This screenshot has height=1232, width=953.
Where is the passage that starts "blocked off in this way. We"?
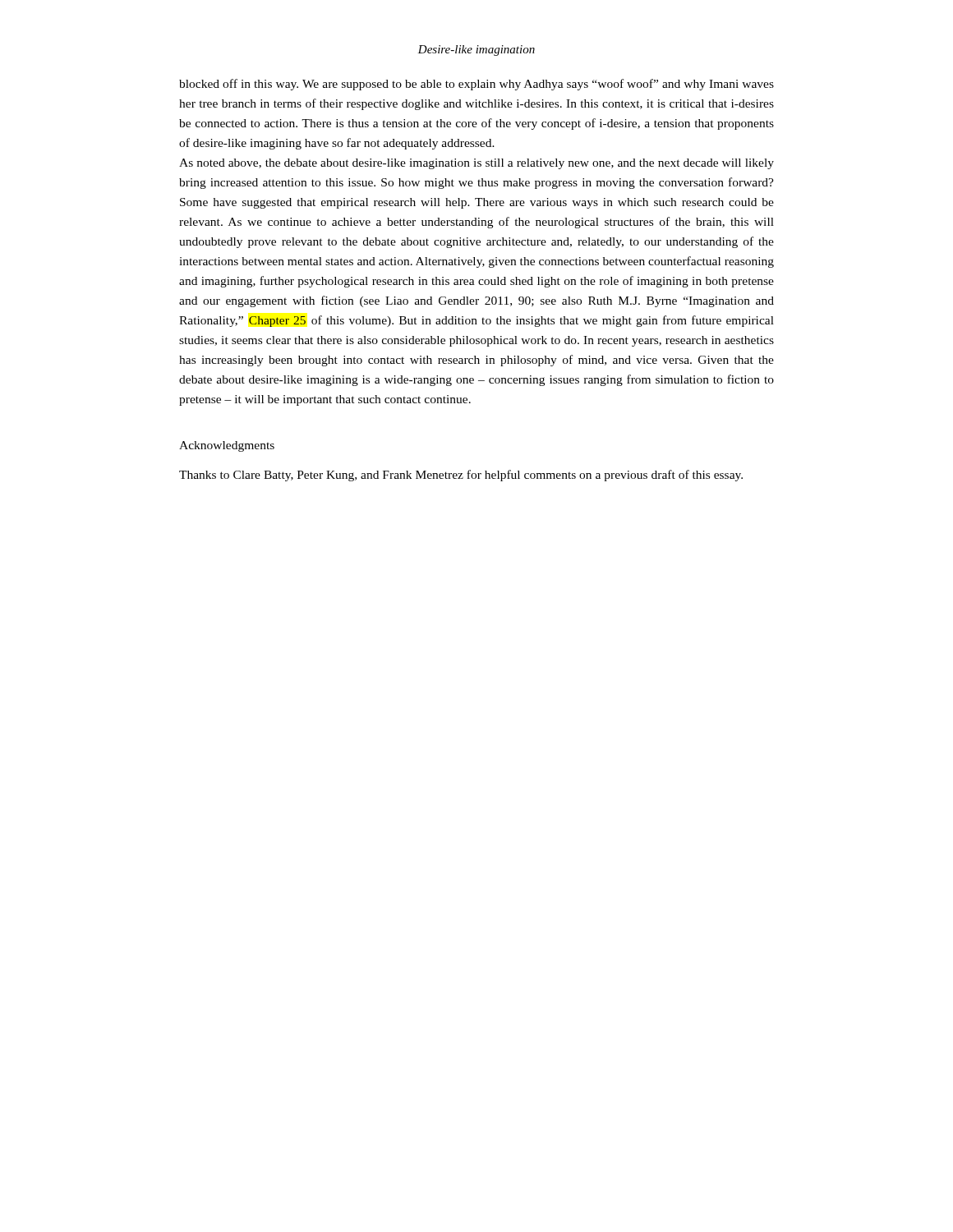(476, 113)
